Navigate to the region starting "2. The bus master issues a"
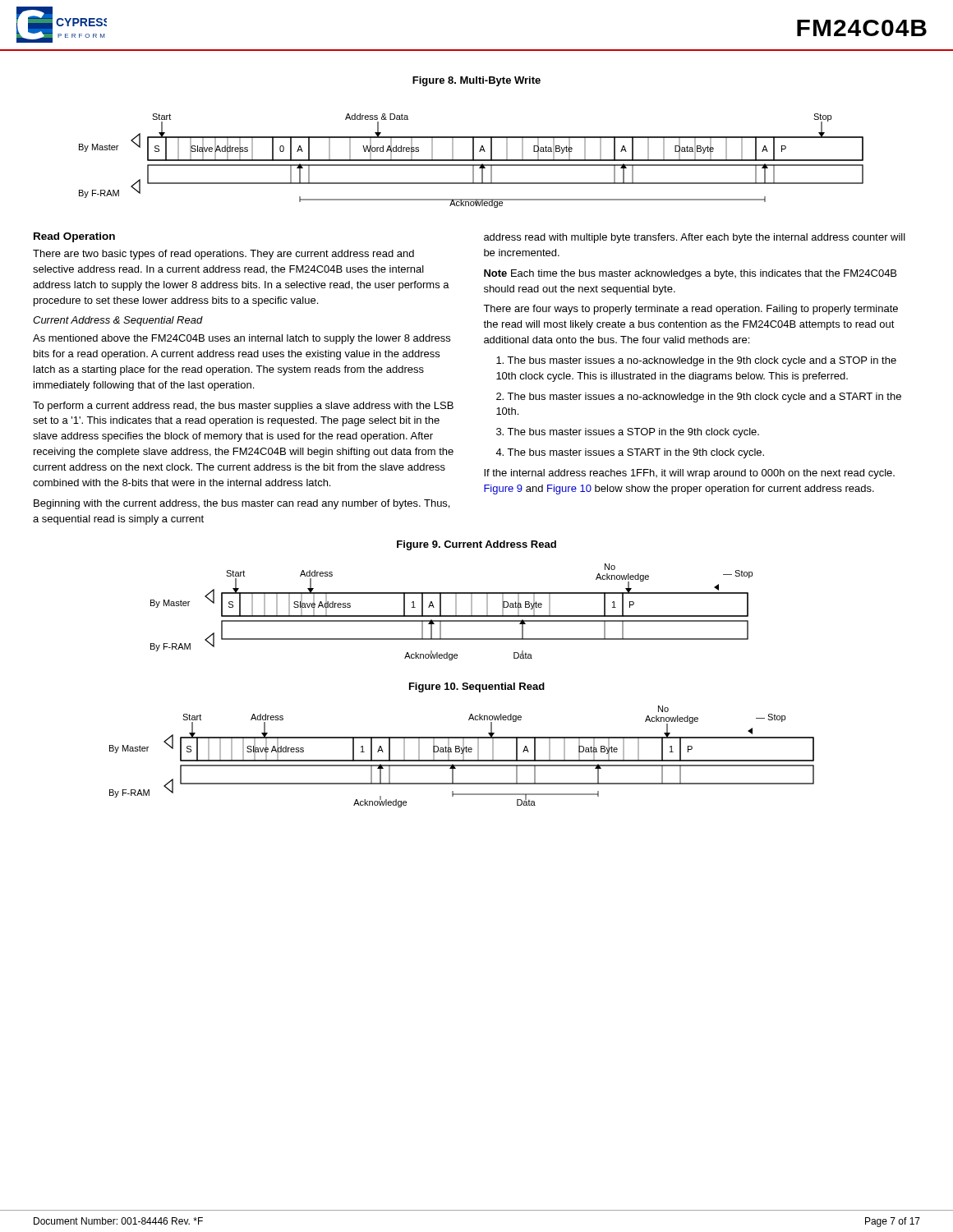The image size is (953, 1232). coord(699,404)
